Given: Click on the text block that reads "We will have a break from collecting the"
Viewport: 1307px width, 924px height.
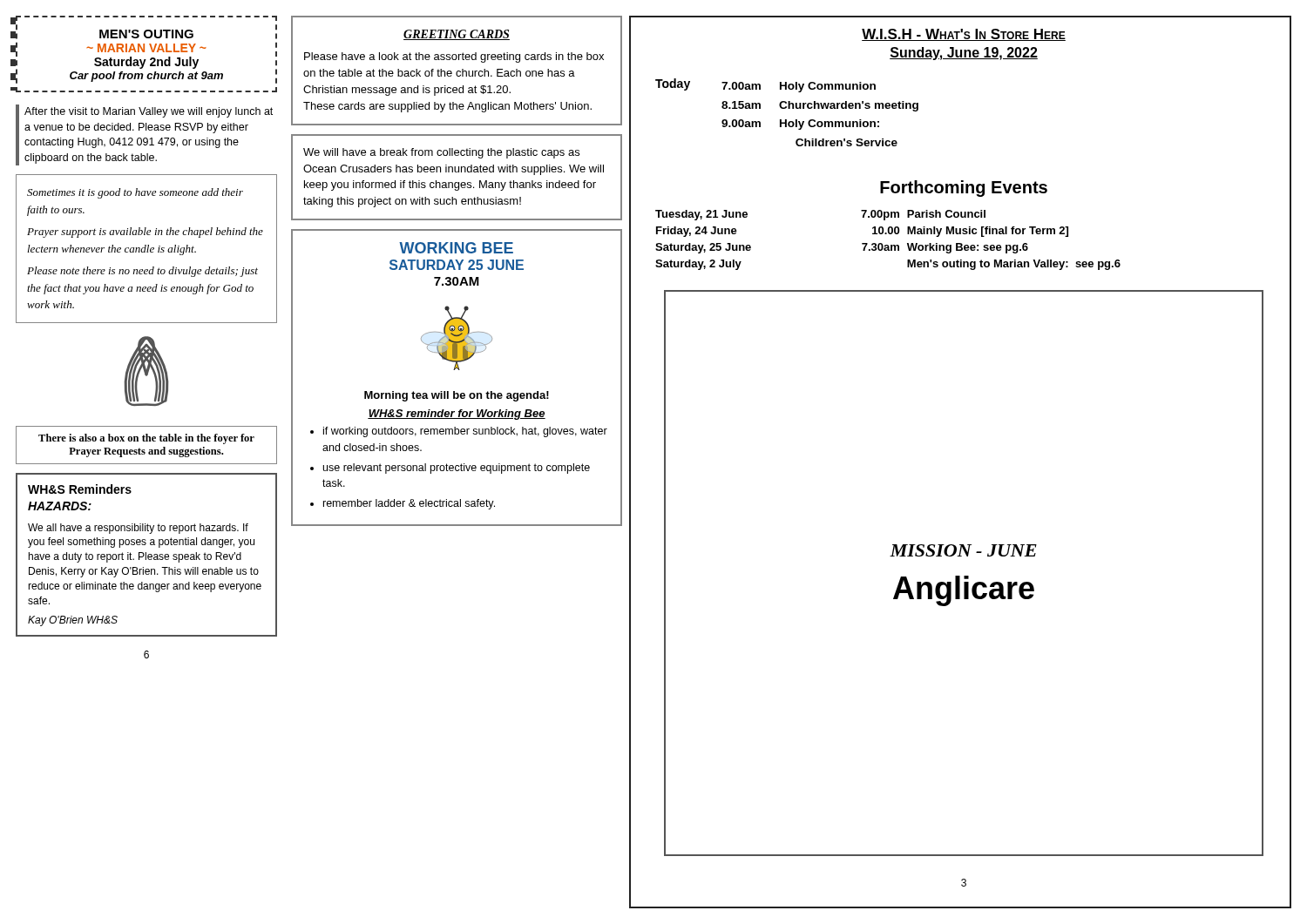Looking at the screenshot, I should coord(457,177).
